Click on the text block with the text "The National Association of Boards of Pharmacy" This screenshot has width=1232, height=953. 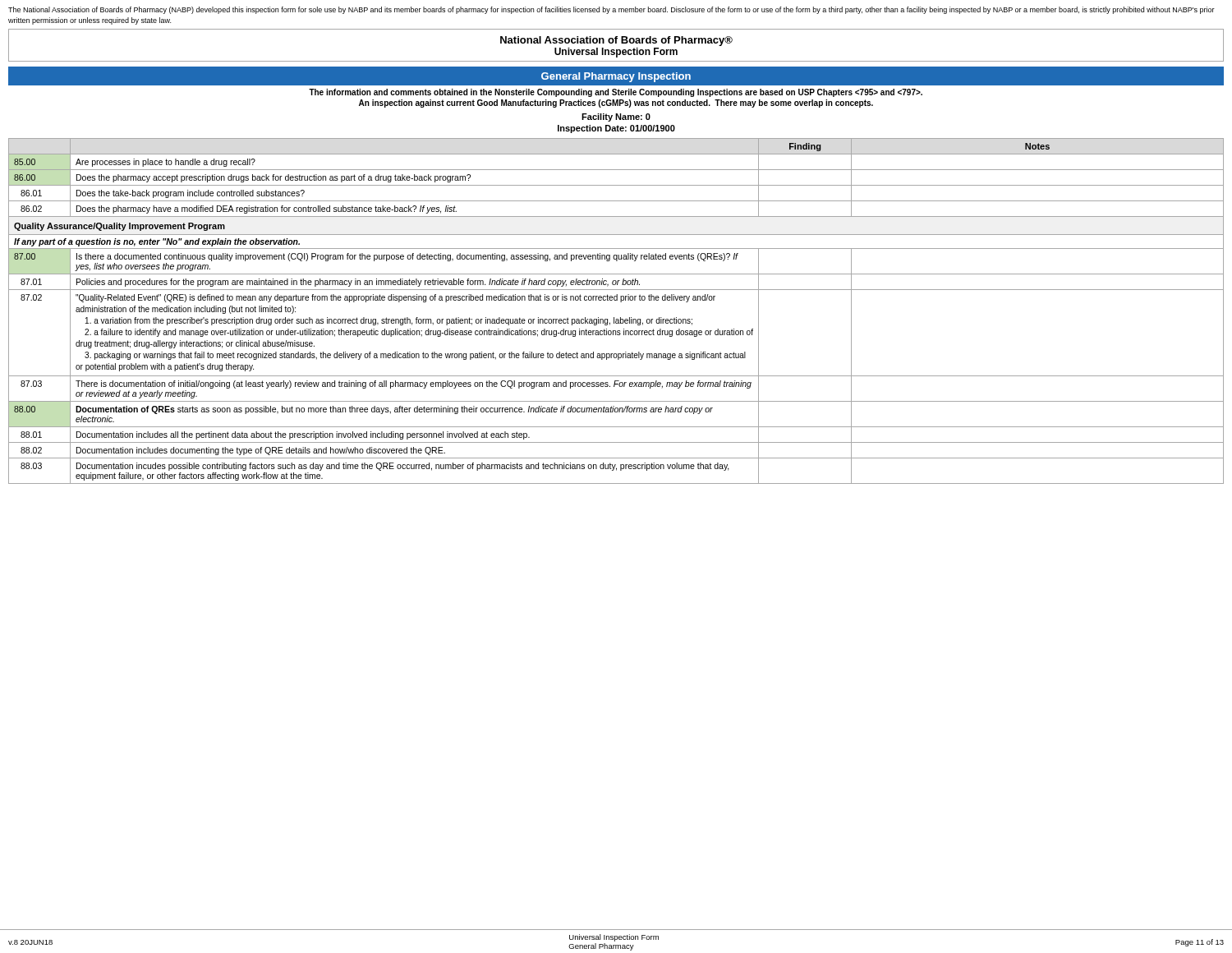click(x=611, y=15)
